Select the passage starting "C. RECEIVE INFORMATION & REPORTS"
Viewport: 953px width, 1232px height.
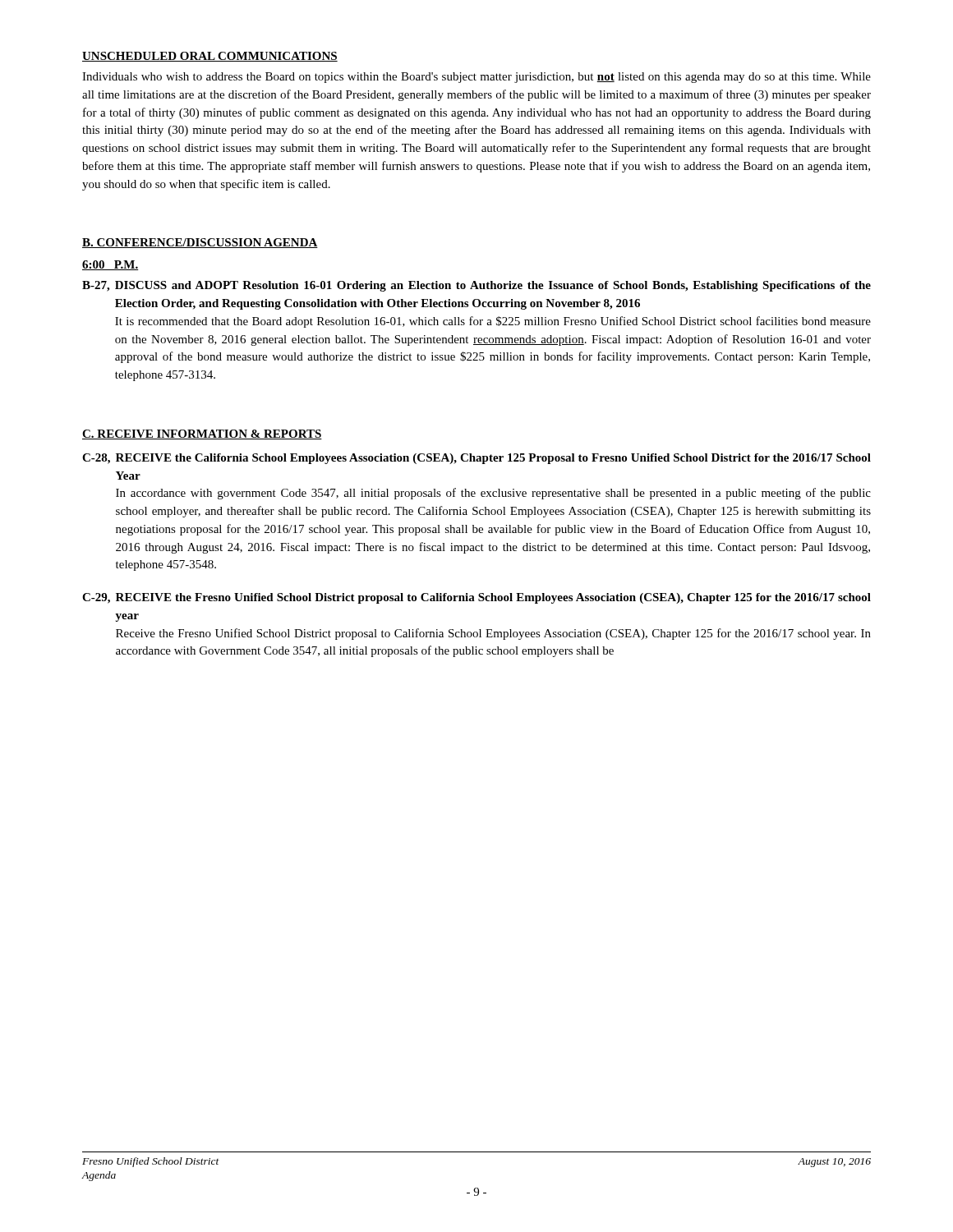click(202, 433)
